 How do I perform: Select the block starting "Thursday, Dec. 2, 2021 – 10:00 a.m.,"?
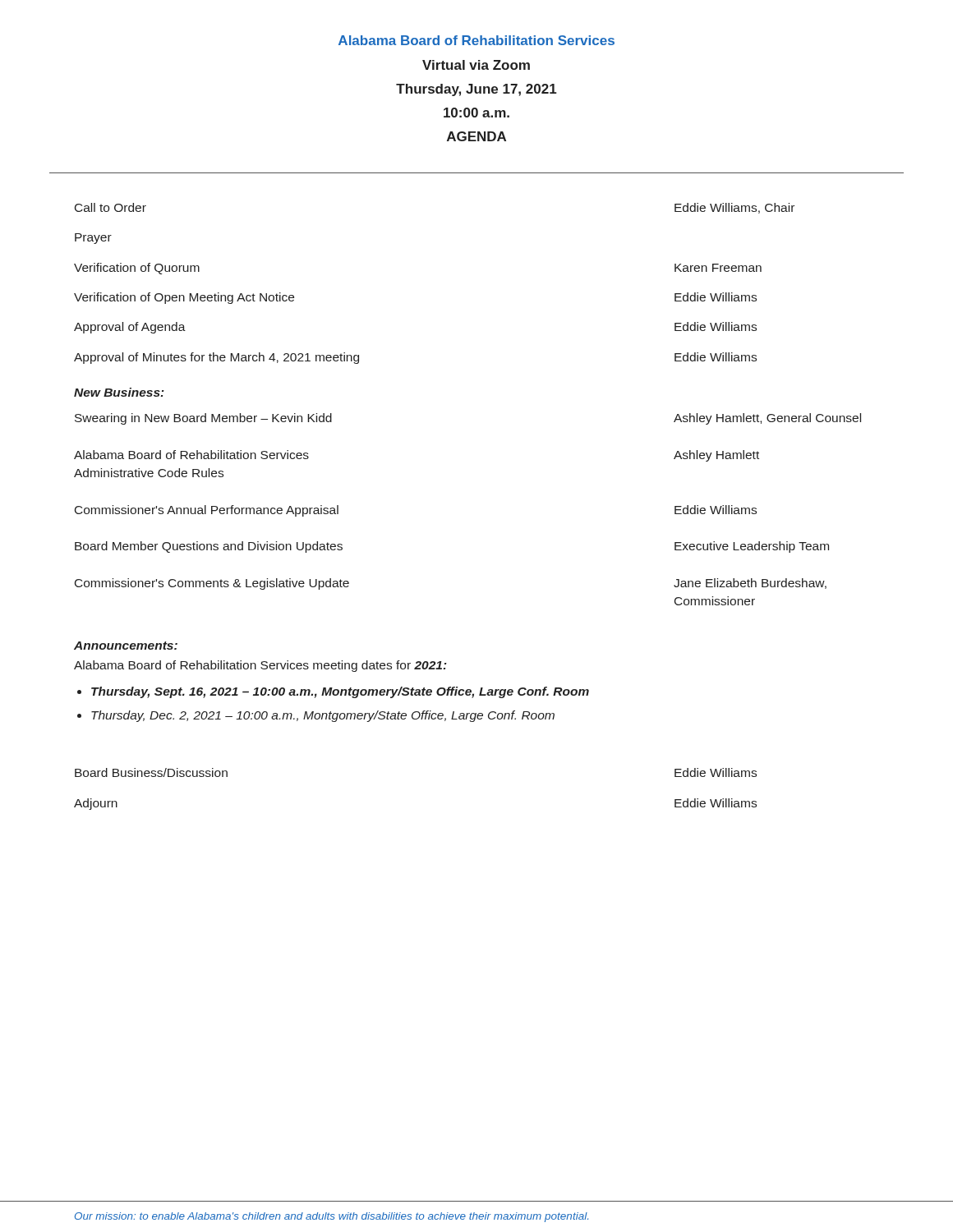pyautogui.click(x=323, y=715)
